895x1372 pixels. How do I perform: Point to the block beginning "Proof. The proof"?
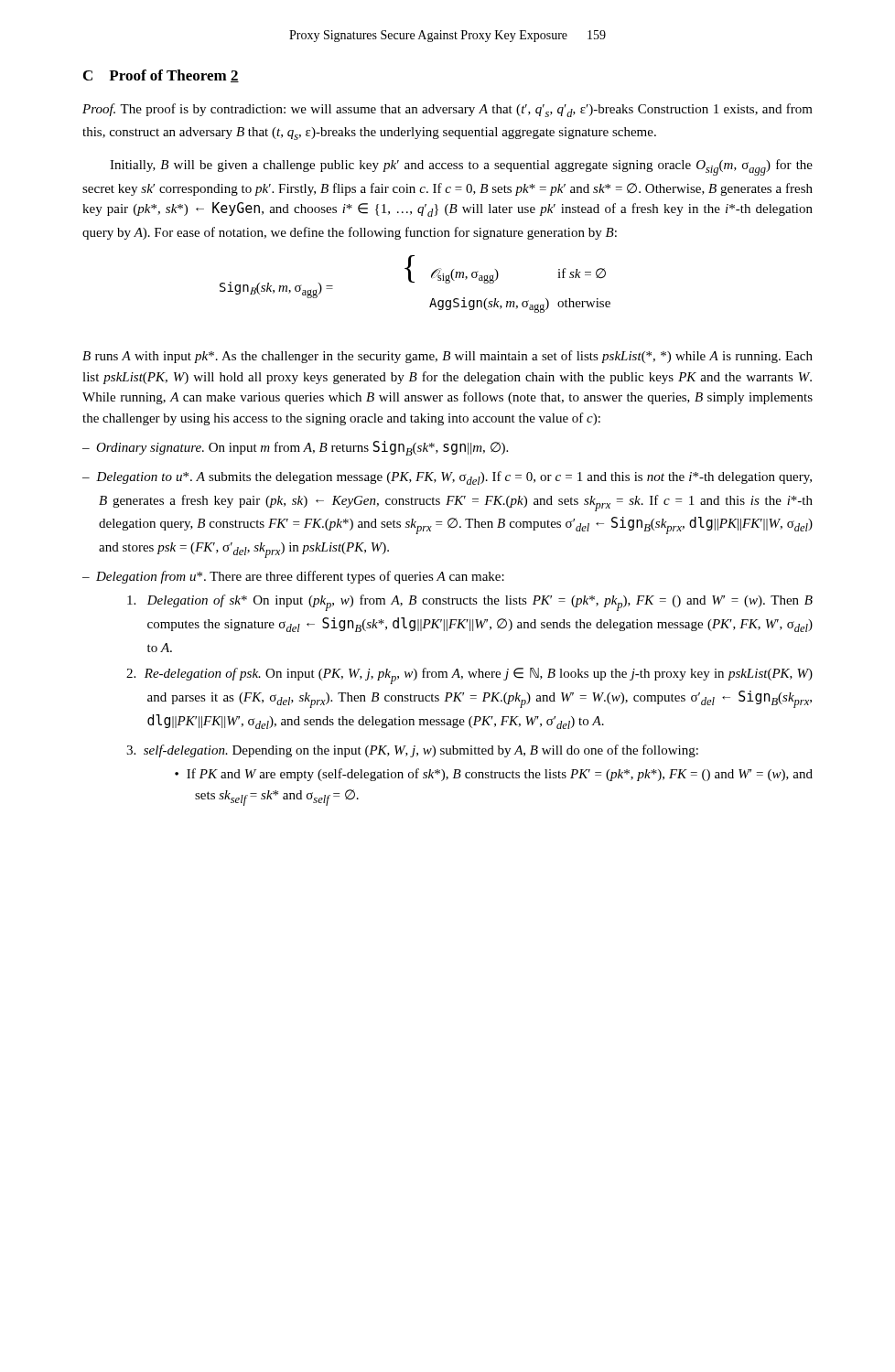pyautogui.click(x=448, y=122)
